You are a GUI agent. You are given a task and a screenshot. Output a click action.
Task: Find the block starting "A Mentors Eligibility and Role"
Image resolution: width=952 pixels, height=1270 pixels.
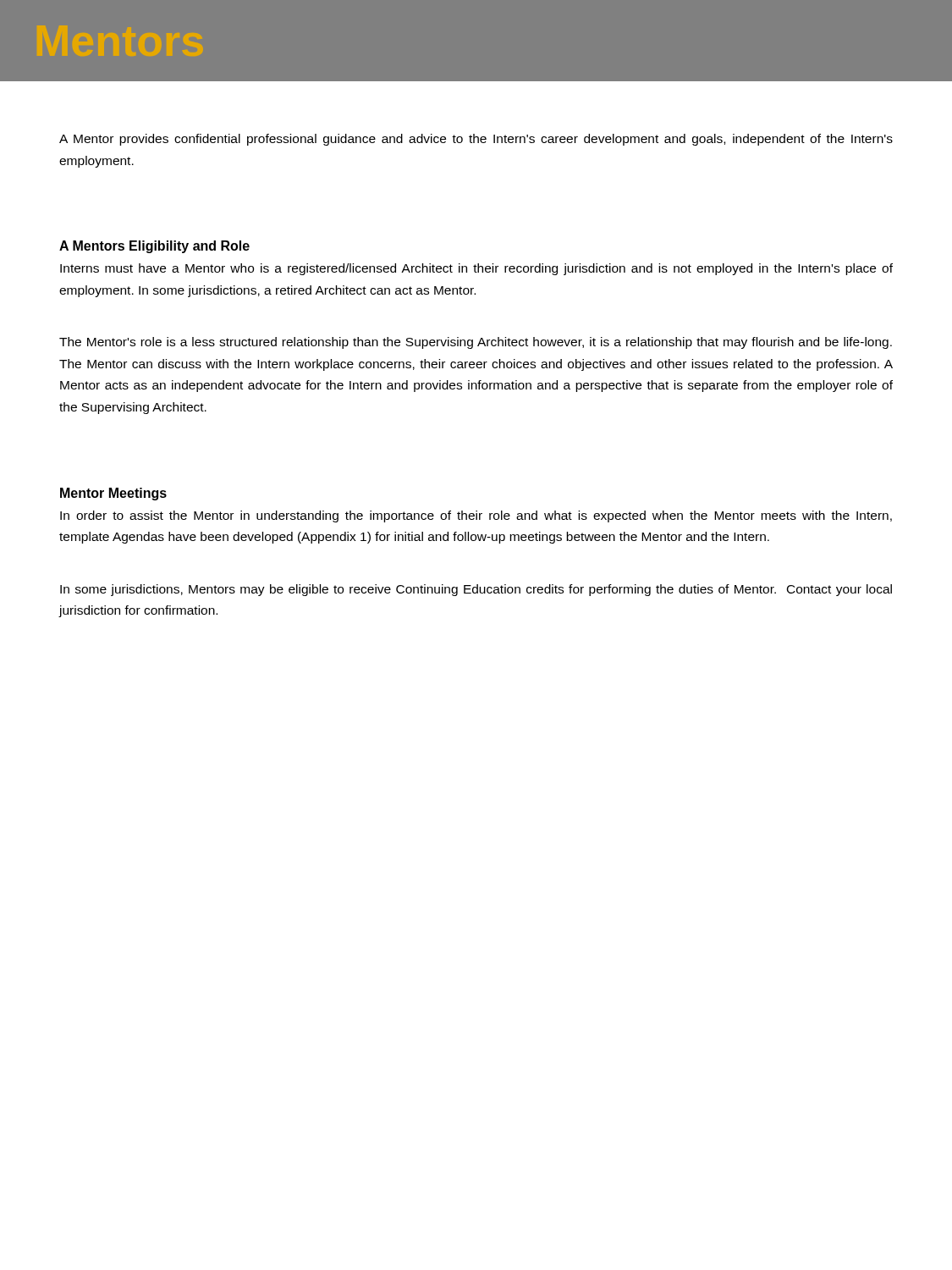pos(155,246)
